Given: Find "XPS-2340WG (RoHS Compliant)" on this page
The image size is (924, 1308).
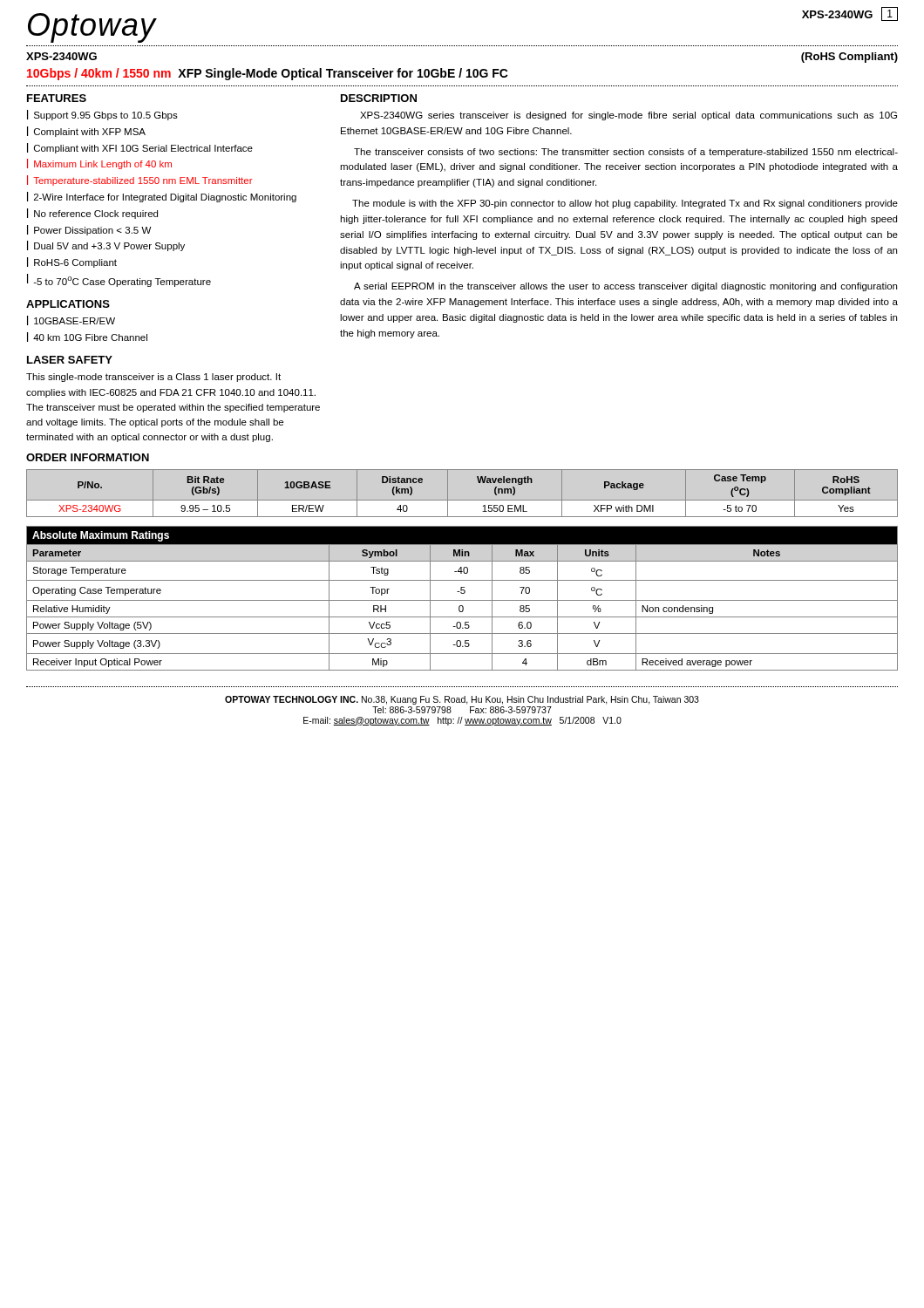Looking at the screenshot, I should coord(462,56).
